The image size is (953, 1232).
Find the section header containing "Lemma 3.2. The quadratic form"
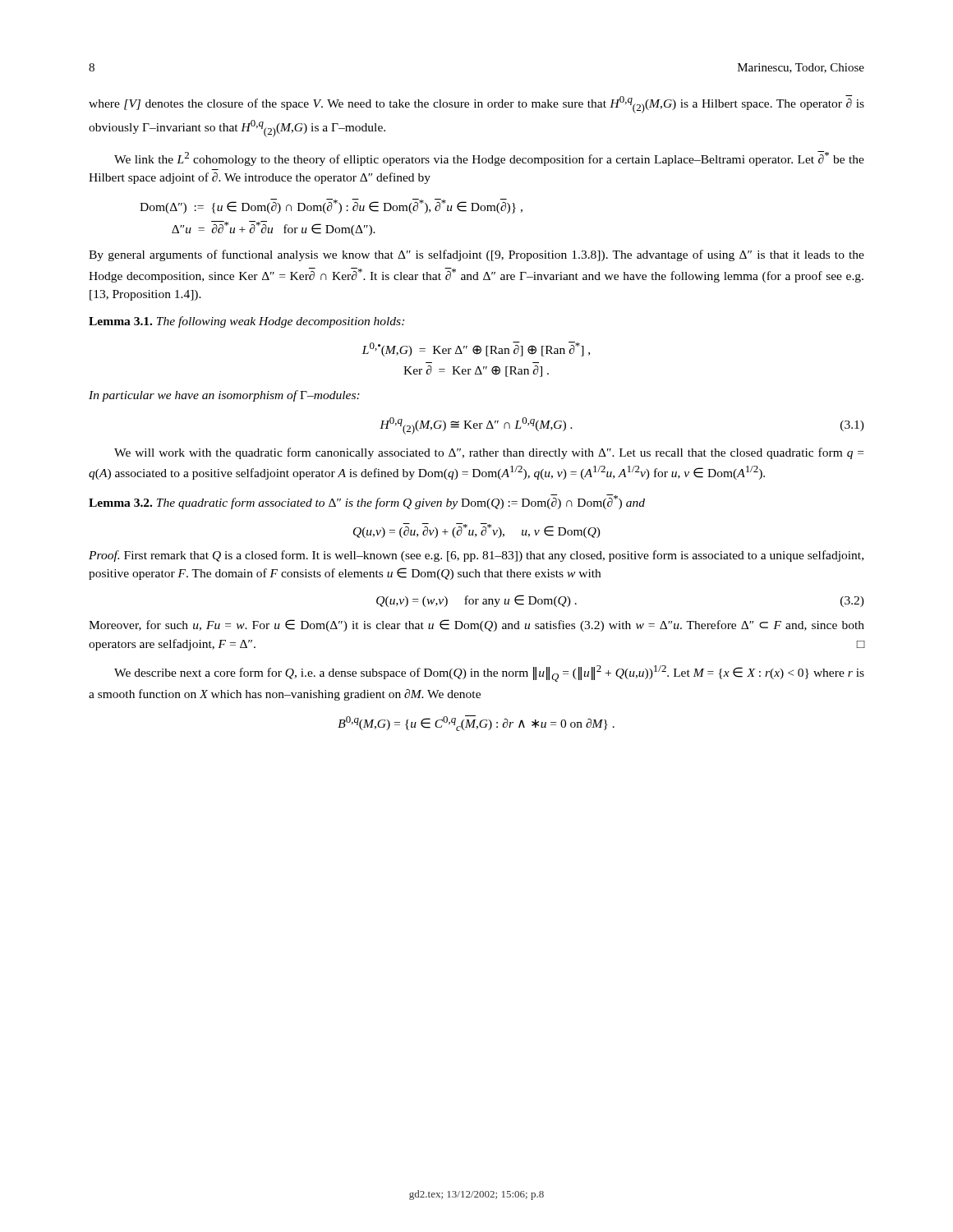point(476,501)
